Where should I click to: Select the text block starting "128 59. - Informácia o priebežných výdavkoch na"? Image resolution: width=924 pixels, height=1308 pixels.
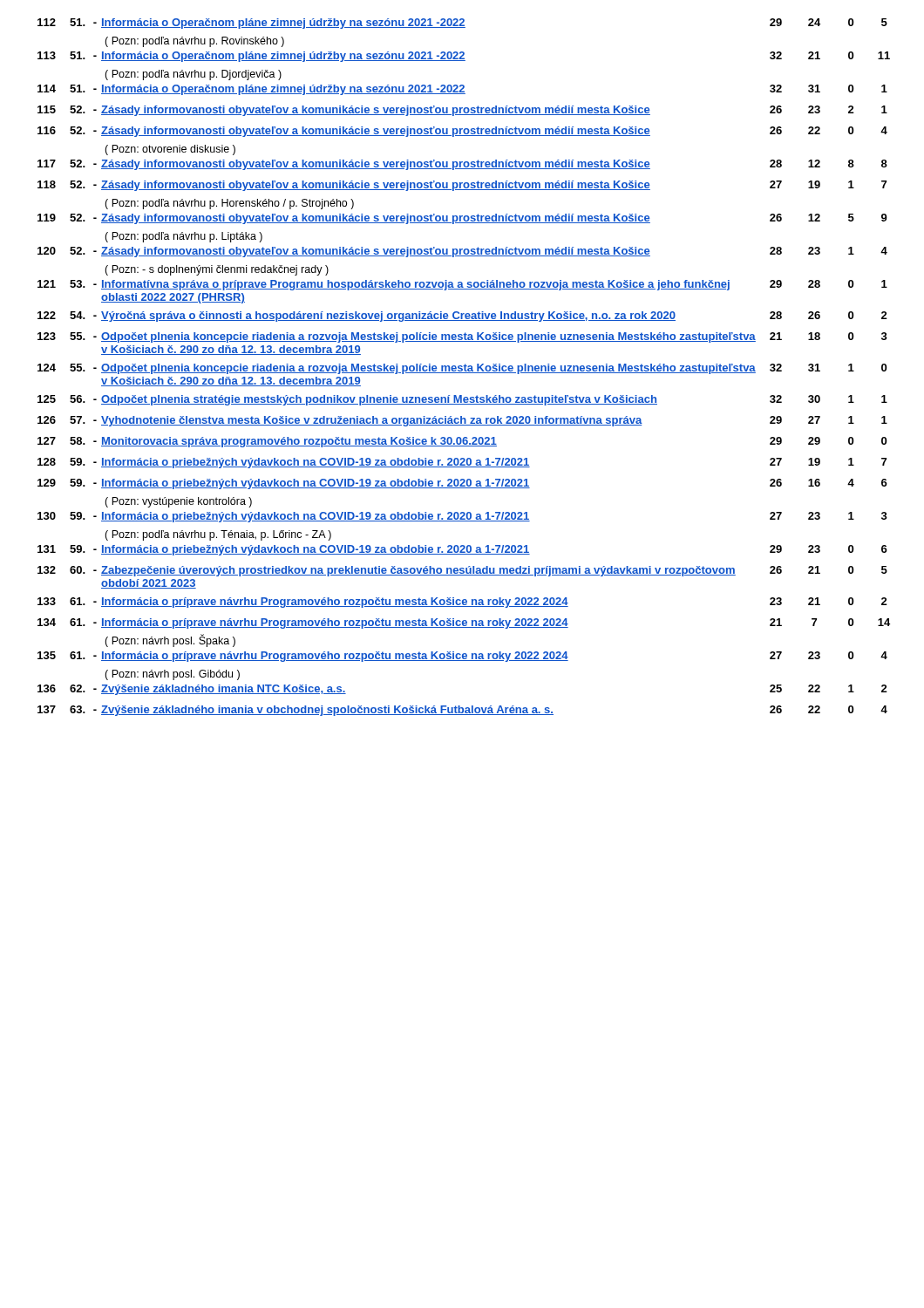462,463
